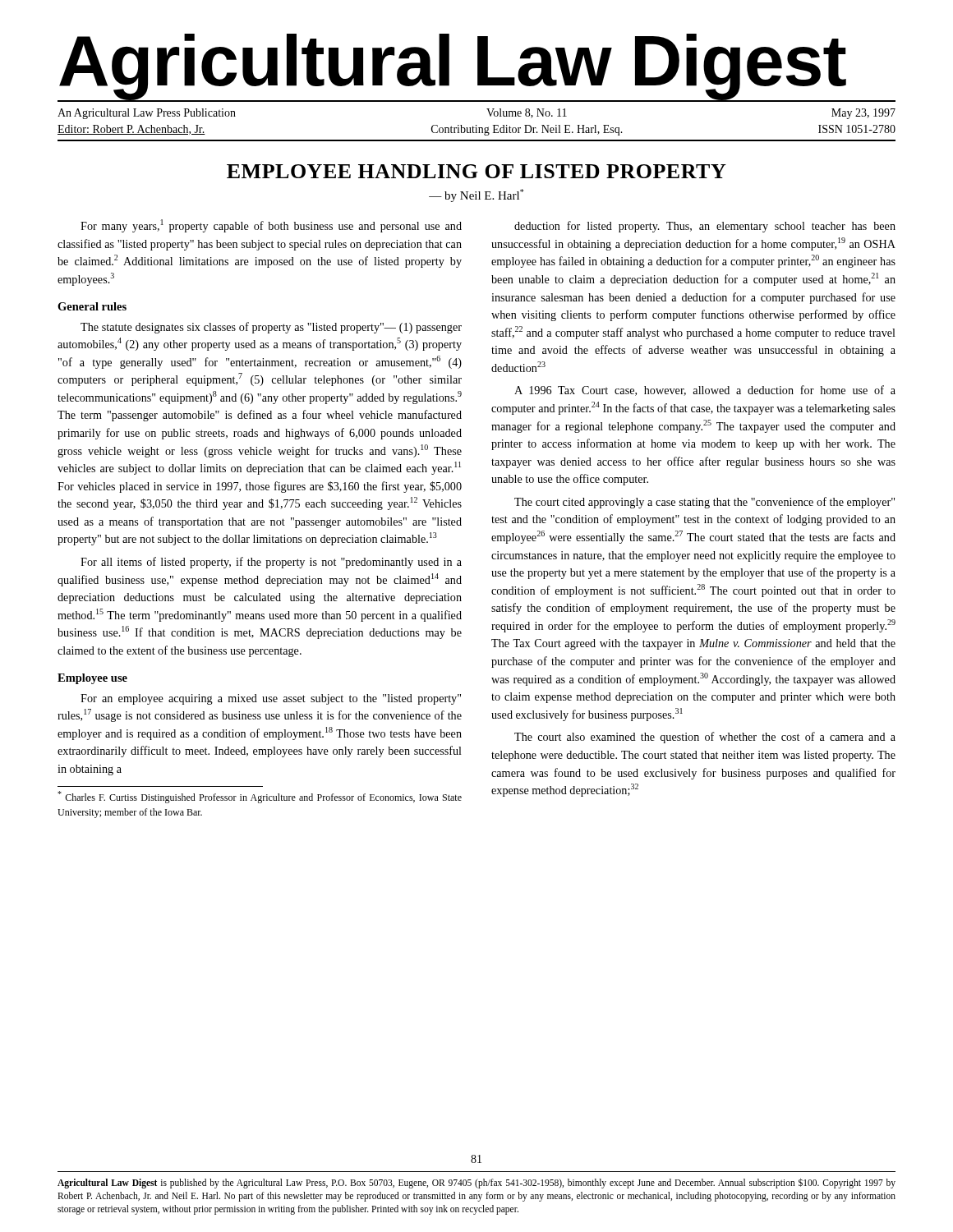Click on the section header that reads "Employee use"
The height and width of the screenshot is (1232, 953).
click(92, 677)
